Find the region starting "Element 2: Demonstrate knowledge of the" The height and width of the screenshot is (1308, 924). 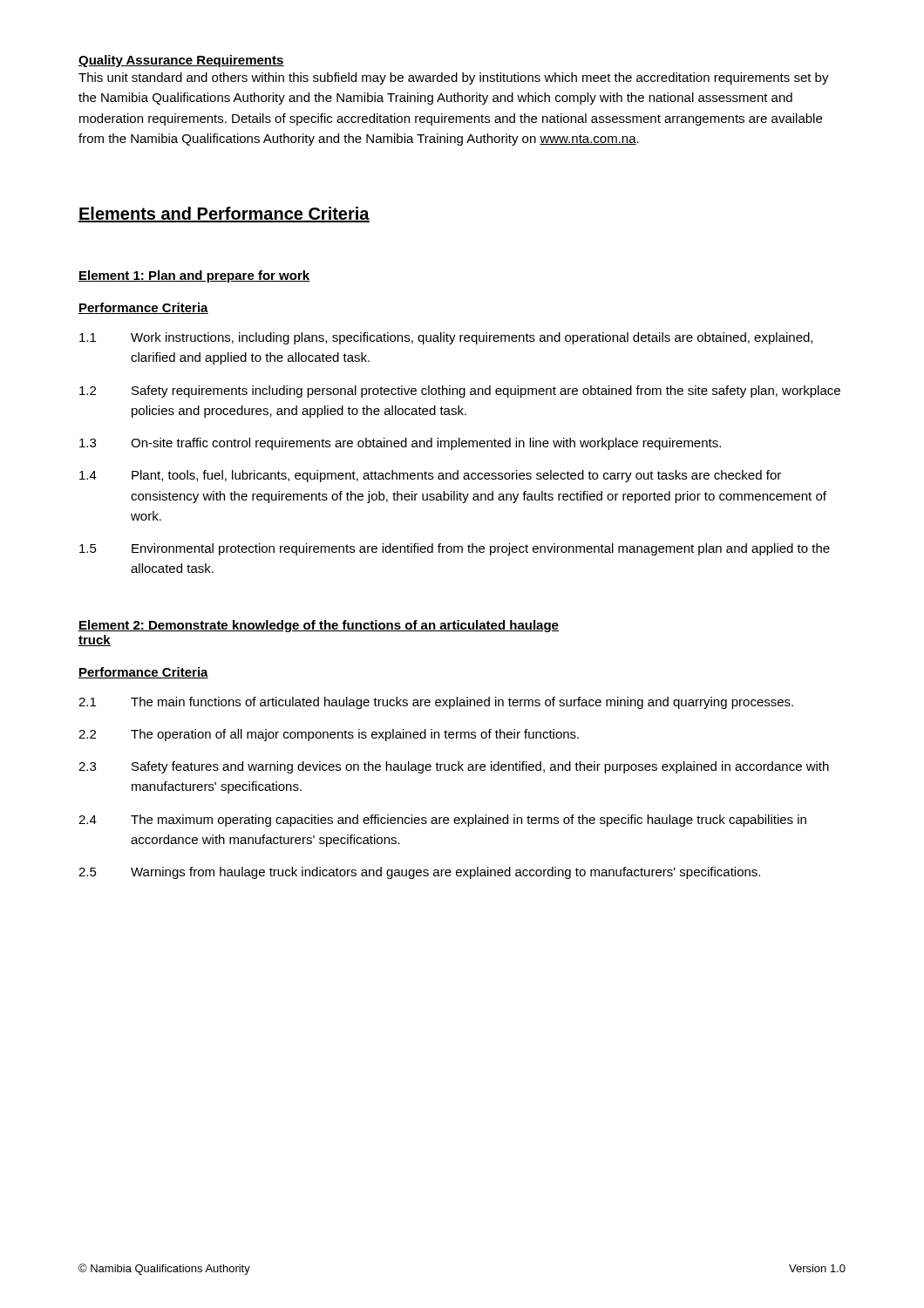click(x=319, y=632)
